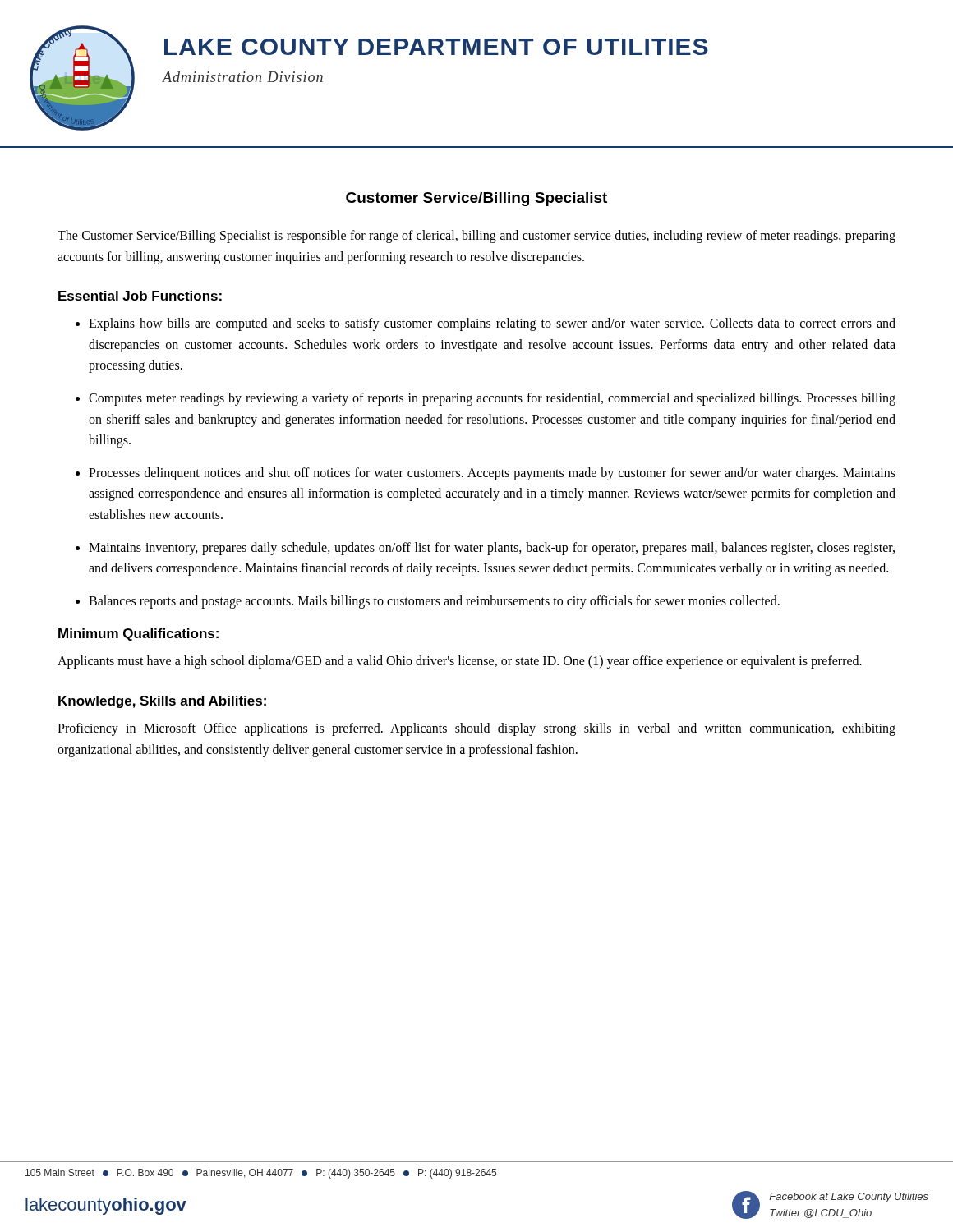Locate the list item with the text "Computes meter readings by"
This screenshot has width=953, height=1232.
pyautogui.click(x=492, y=419)
